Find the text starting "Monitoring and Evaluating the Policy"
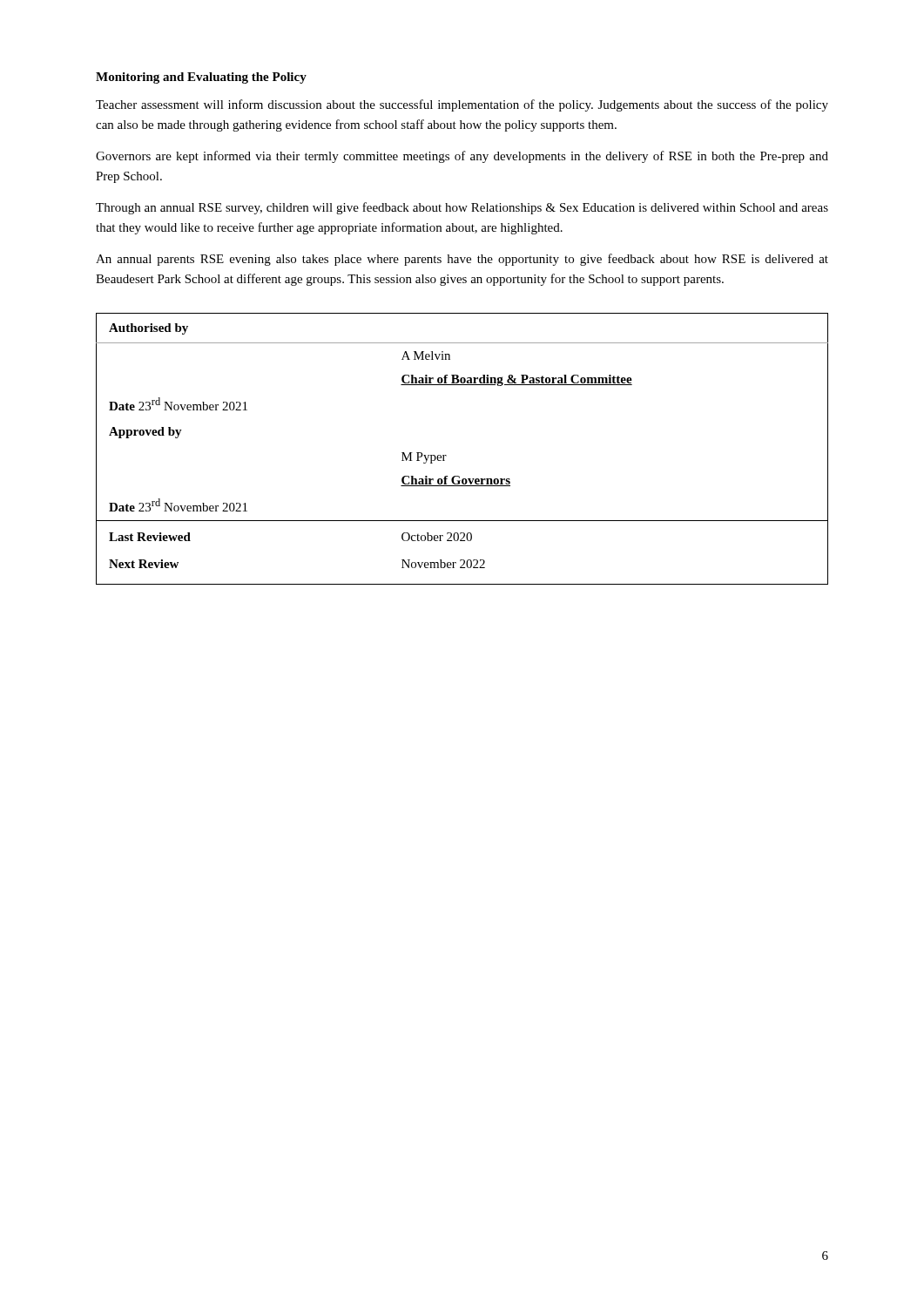The image size is (924, 1307). click(201, 77)
